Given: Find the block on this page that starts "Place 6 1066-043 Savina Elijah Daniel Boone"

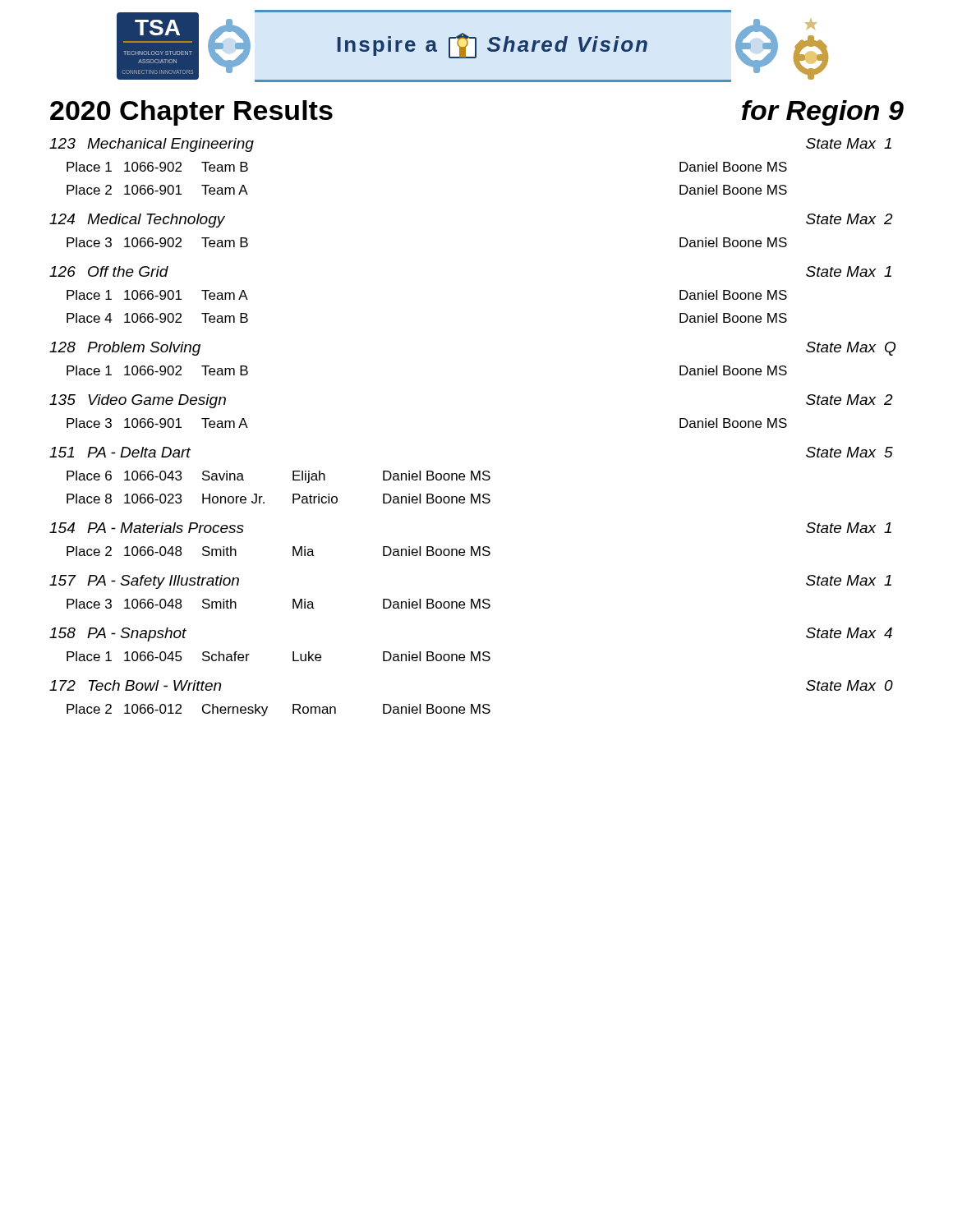Looking at the screenshot, I should pos(306,476).
